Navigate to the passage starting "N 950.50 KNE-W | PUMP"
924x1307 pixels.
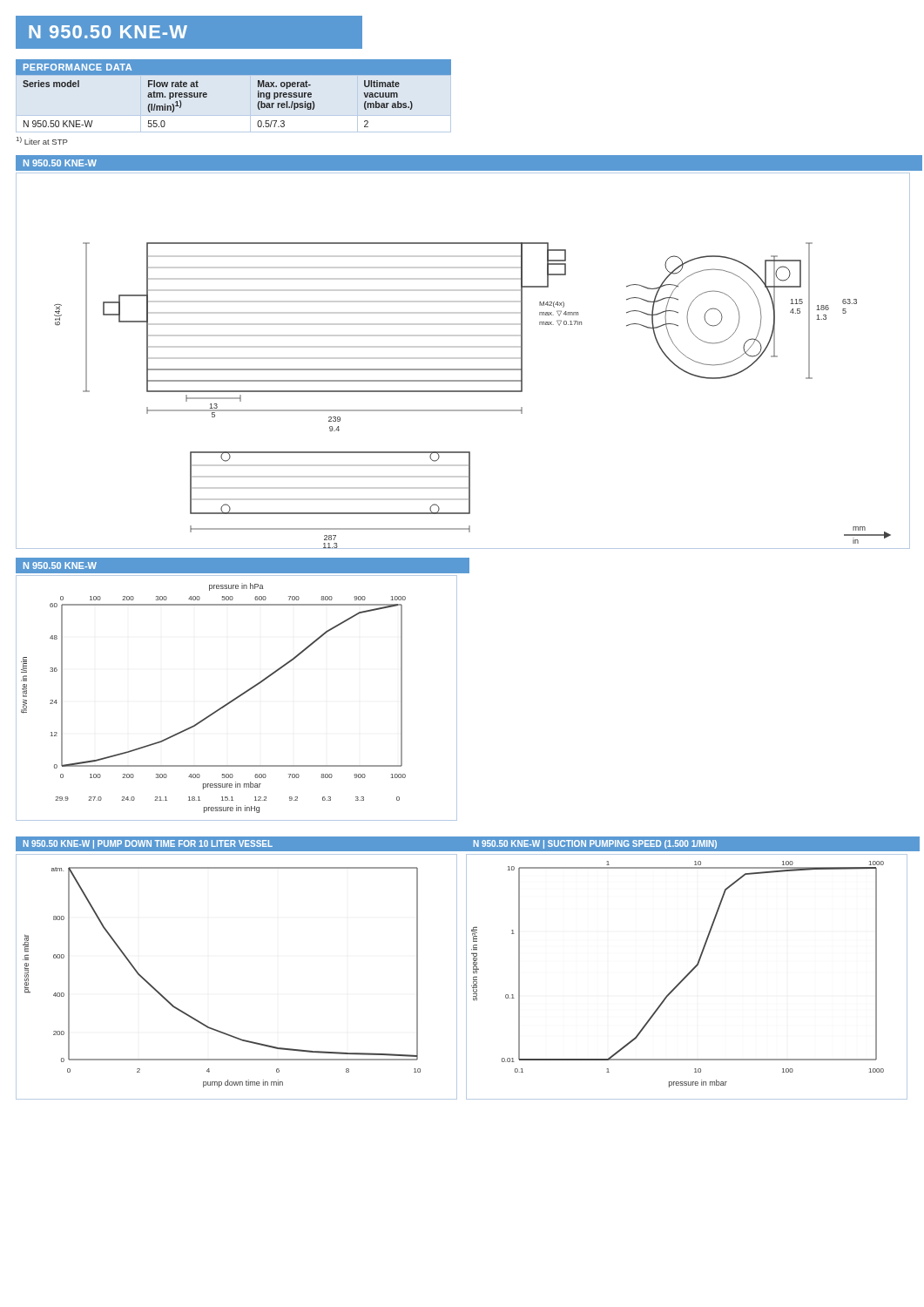tap(148, 844)
